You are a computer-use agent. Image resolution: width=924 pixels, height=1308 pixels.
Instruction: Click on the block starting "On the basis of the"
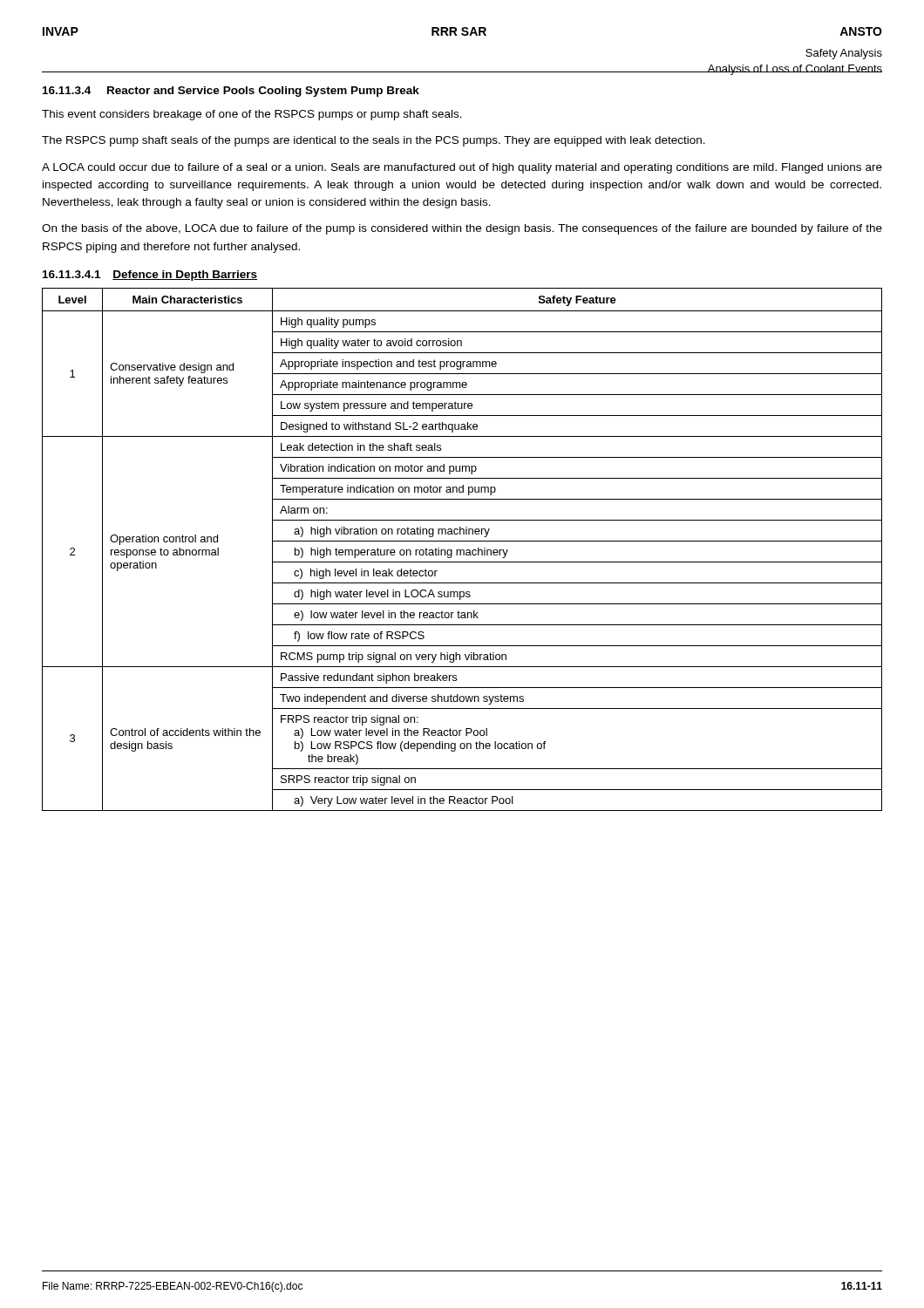(462, 237)
